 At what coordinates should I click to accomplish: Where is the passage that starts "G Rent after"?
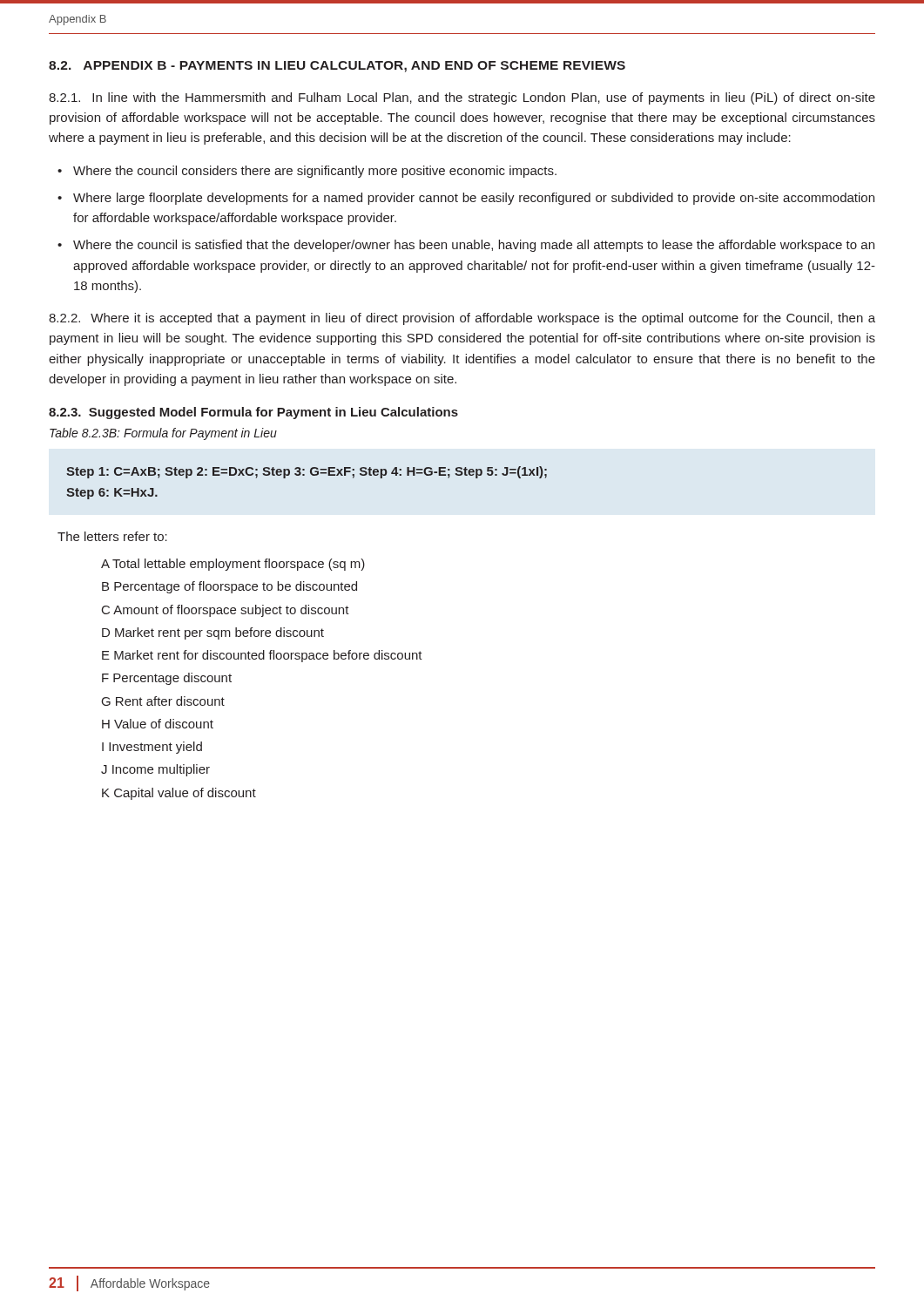[163, 701]
